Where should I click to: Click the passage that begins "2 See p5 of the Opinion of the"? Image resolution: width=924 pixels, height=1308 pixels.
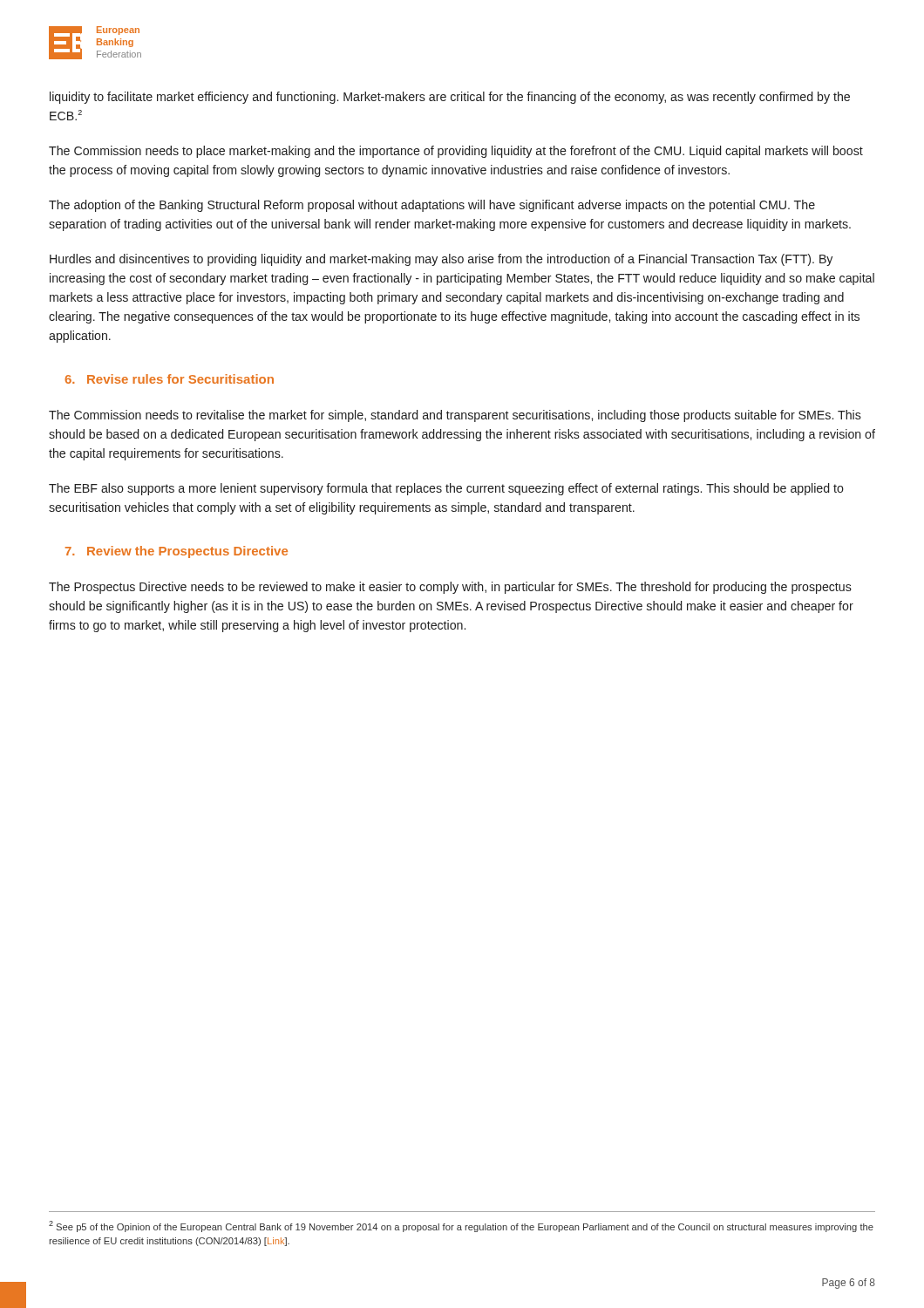pyautogui.click(x=462, y=1233)
